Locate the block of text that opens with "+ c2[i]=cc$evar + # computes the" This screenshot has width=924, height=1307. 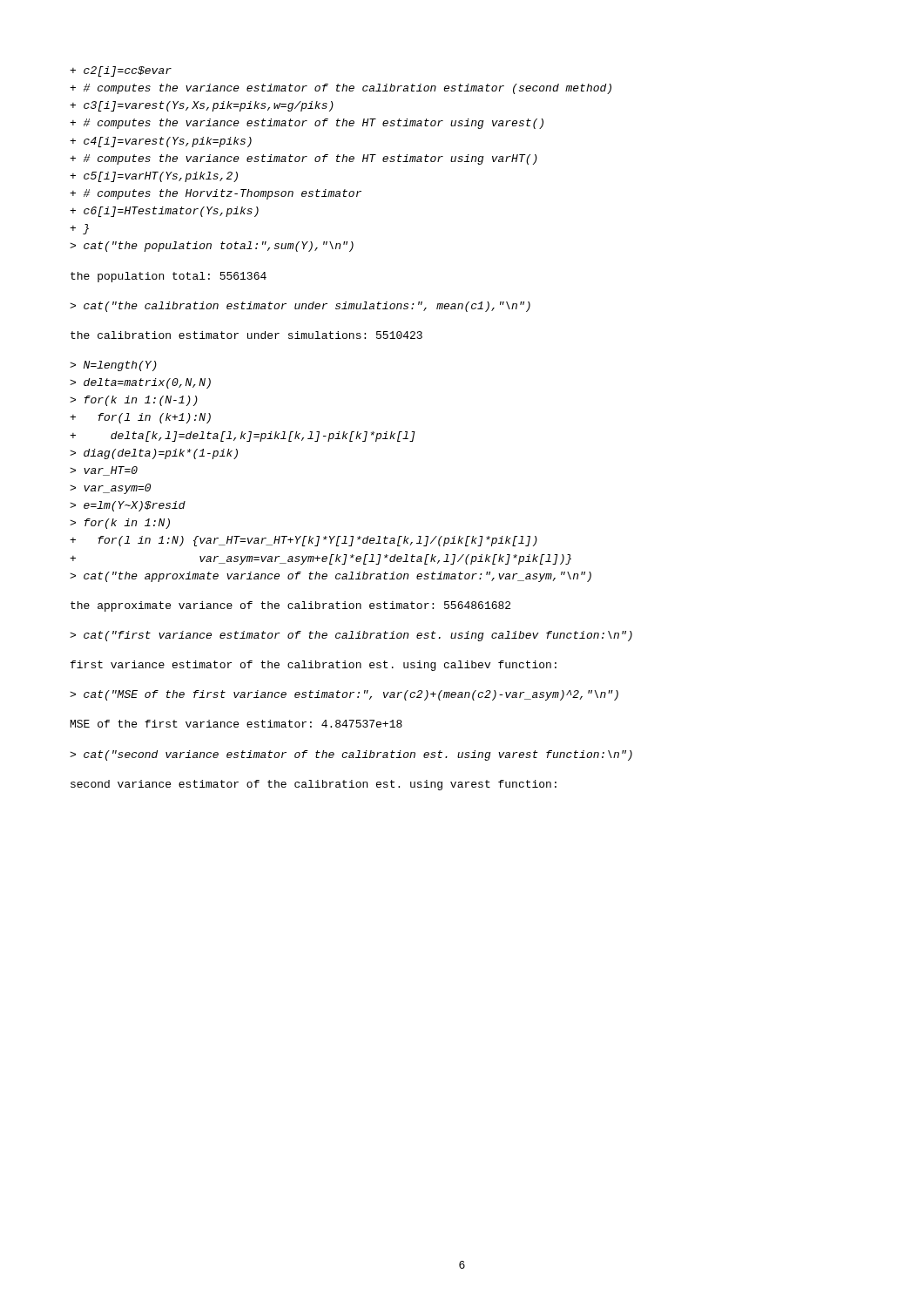coord(341,159)
